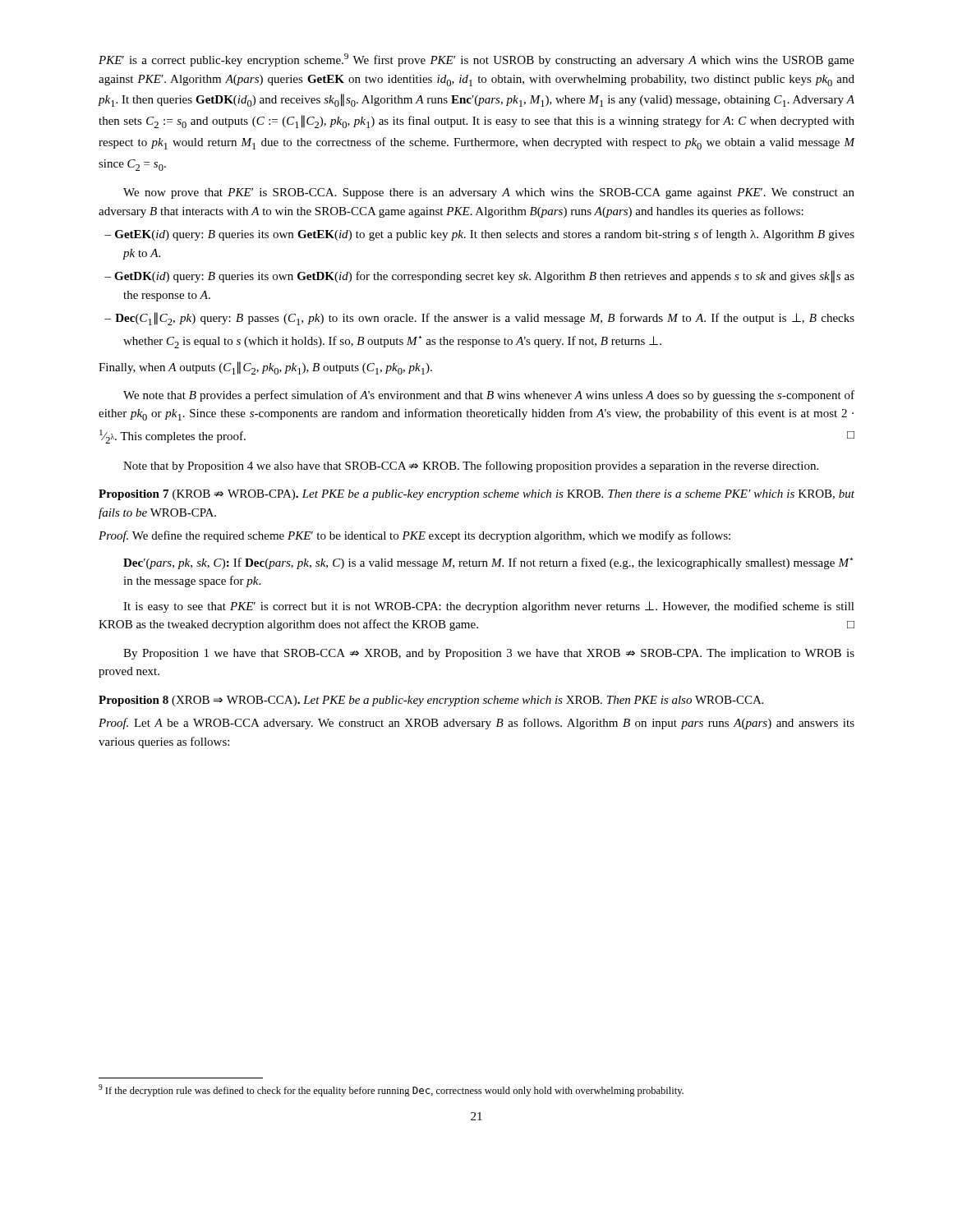Find the element starting "Dec′(pars, pk, sk, C): If Dec(pars, pk,"

pyautogui.click(x=489, y=571)
